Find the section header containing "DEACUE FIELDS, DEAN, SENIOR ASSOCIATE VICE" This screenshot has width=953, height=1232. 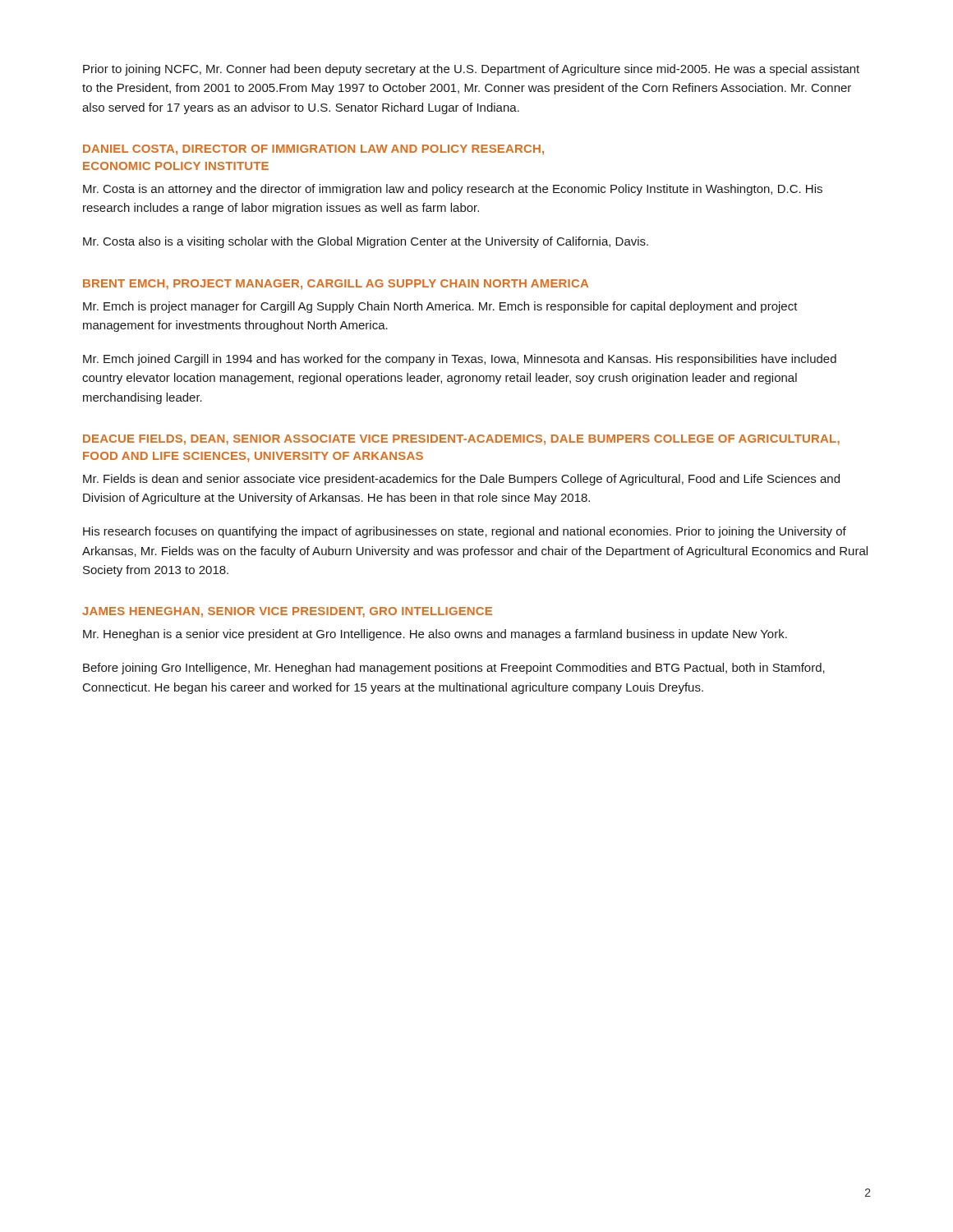click(461, 447)
